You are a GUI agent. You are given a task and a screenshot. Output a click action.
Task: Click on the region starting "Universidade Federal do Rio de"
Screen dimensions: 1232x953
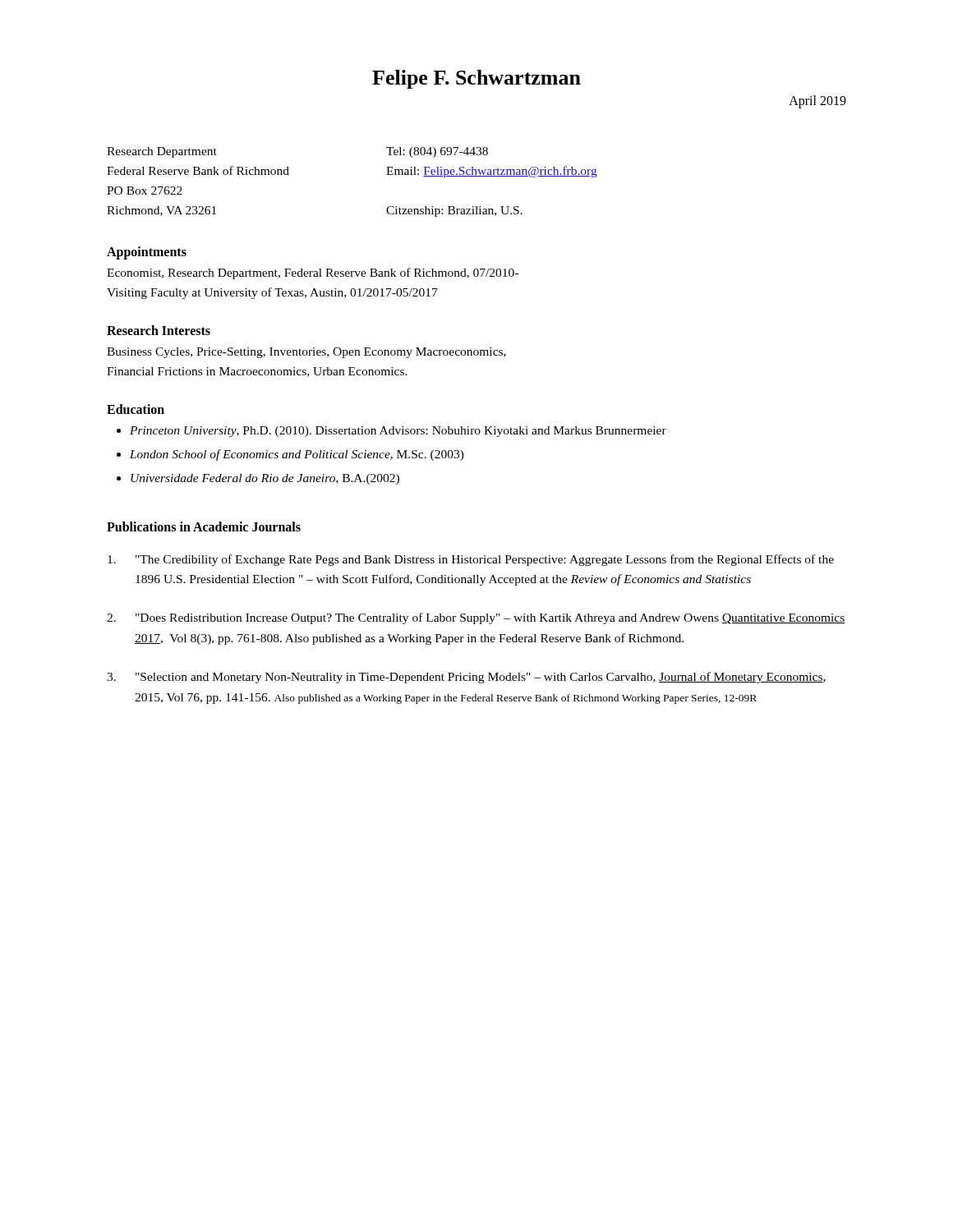point(265,477)
